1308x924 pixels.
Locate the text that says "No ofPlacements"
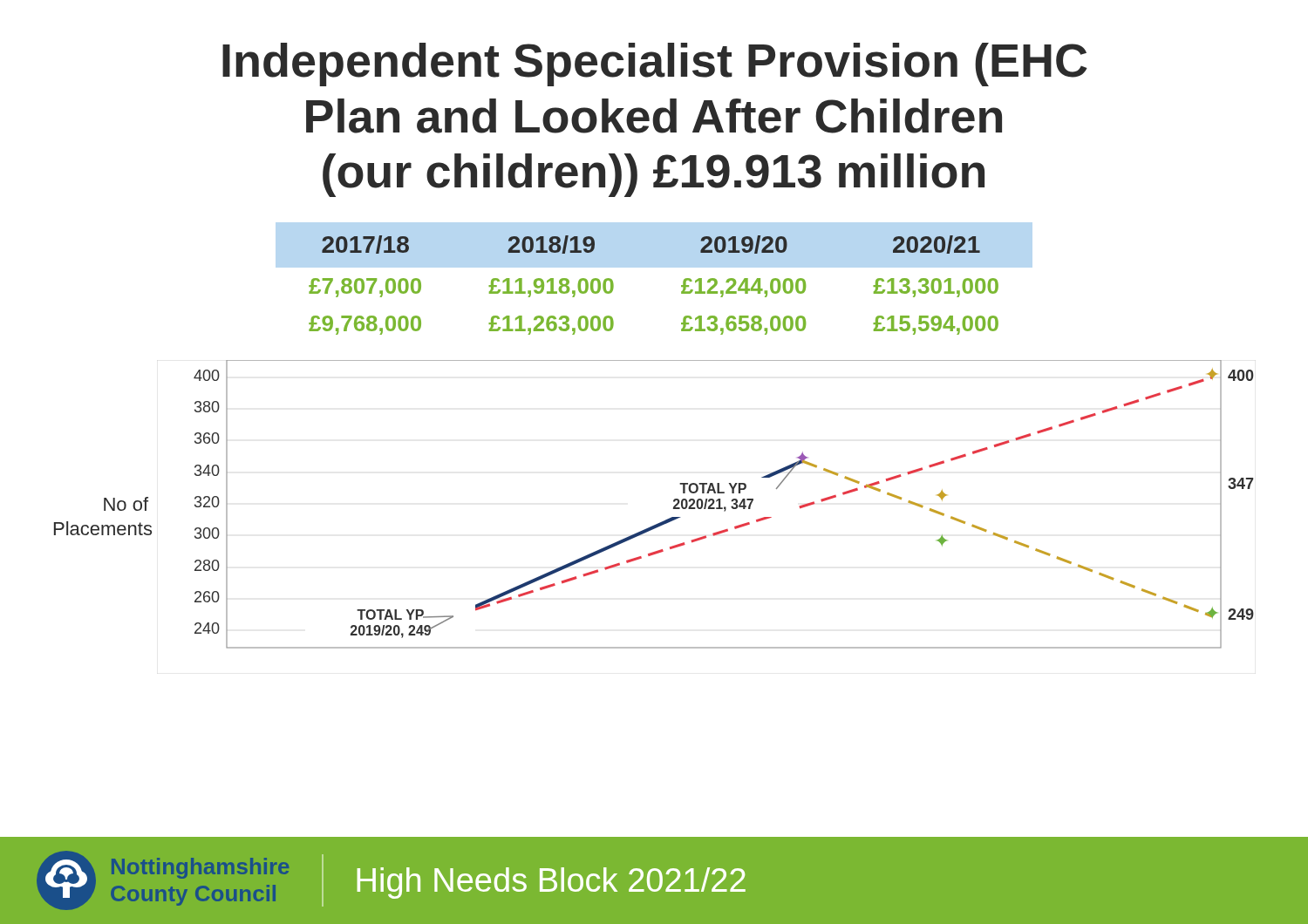[100, 516]
